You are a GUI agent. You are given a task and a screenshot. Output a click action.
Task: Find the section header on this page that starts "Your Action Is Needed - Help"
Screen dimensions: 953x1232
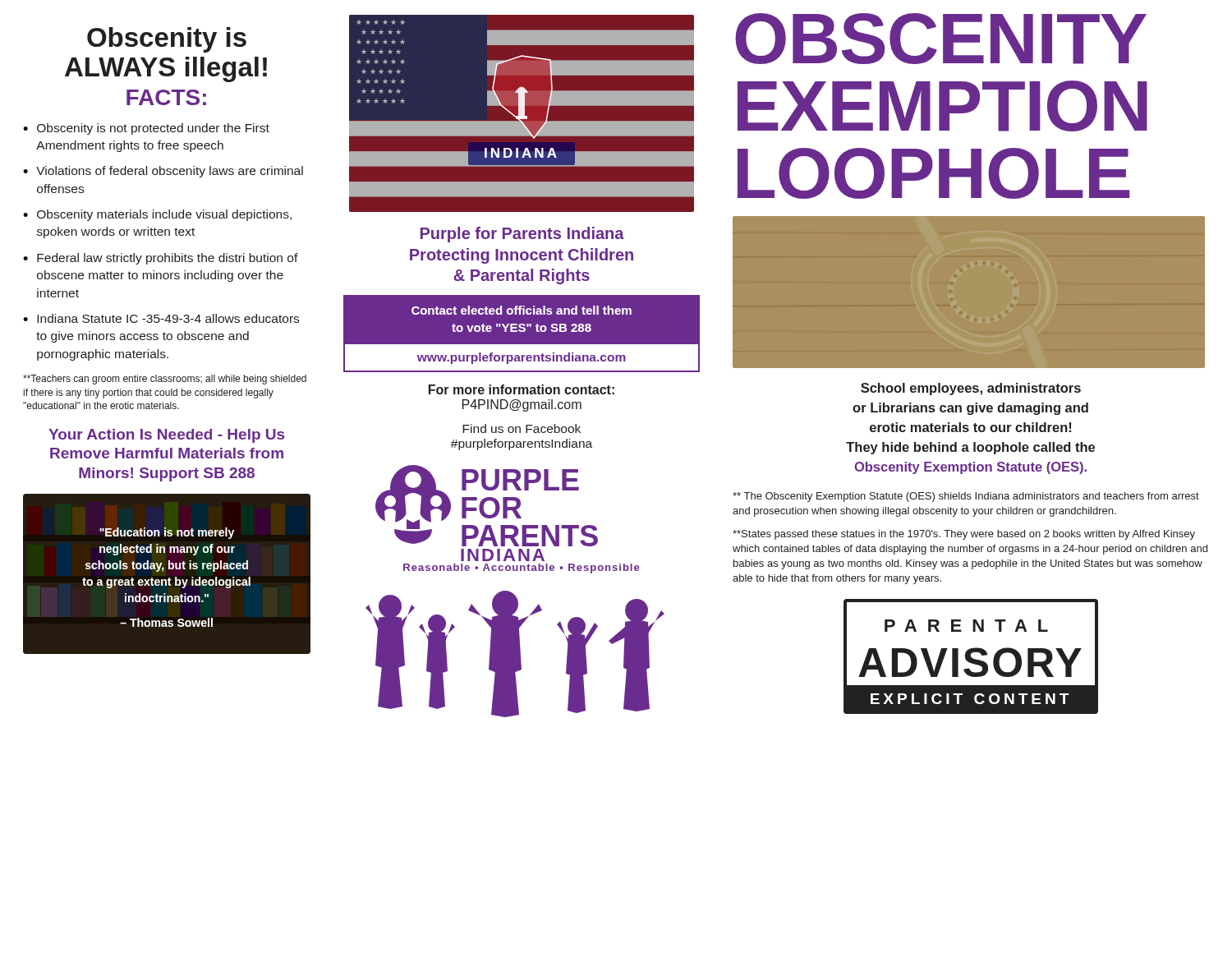coord(167,453)
